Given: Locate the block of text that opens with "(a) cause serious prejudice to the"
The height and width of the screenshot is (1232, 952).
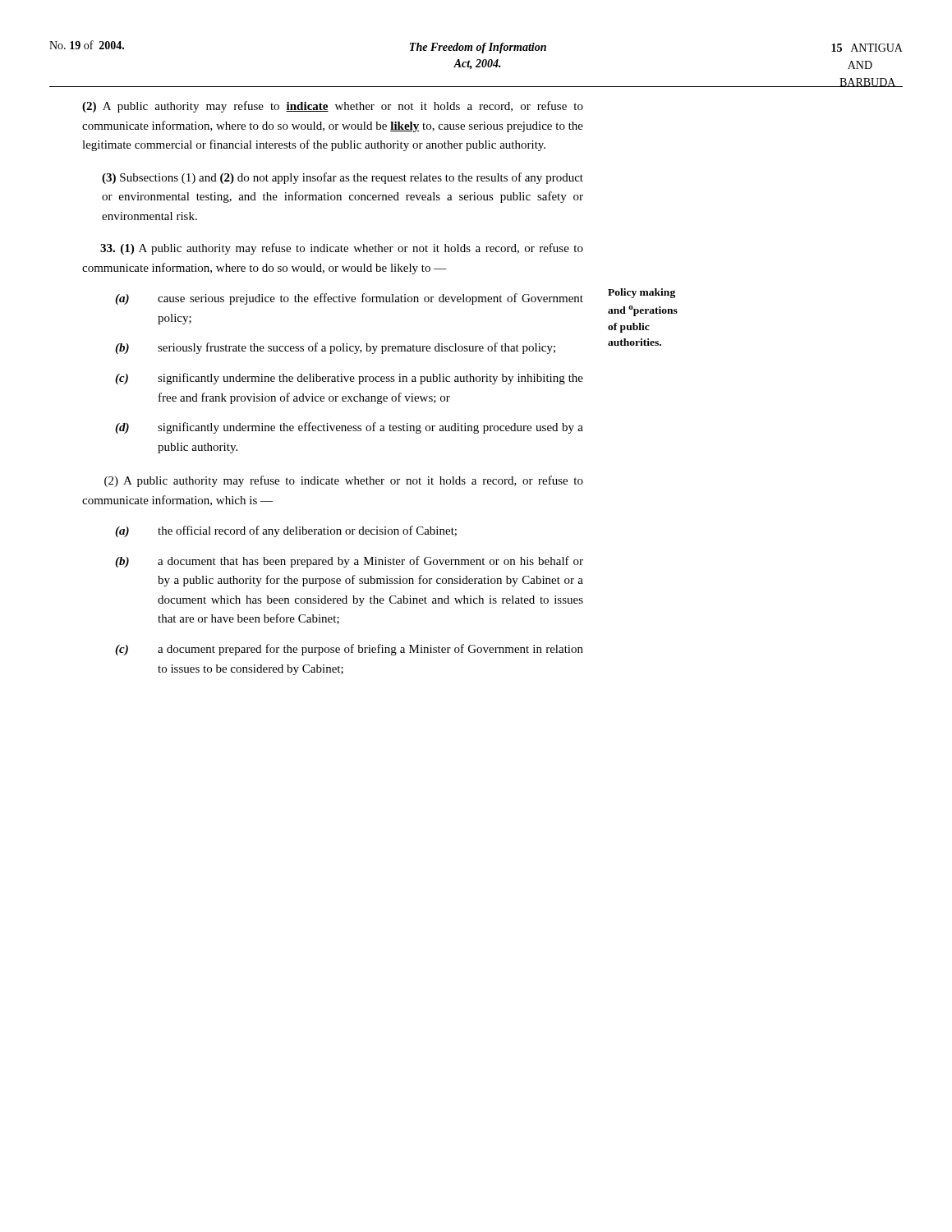Looking at the screenshot, I should click(x=349, y=309).
